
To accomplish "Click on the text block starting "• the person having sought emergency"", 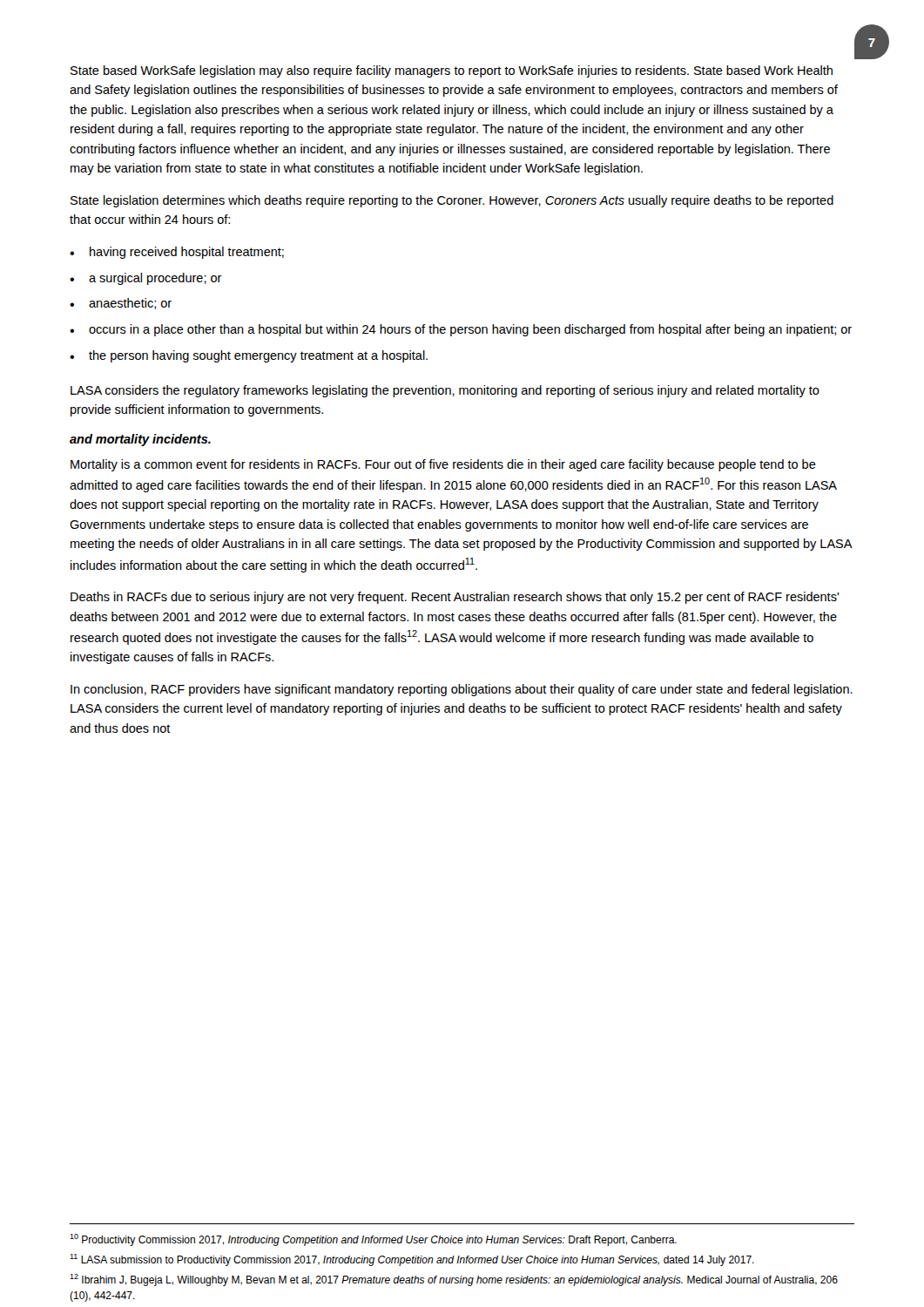I will point(249,357).
